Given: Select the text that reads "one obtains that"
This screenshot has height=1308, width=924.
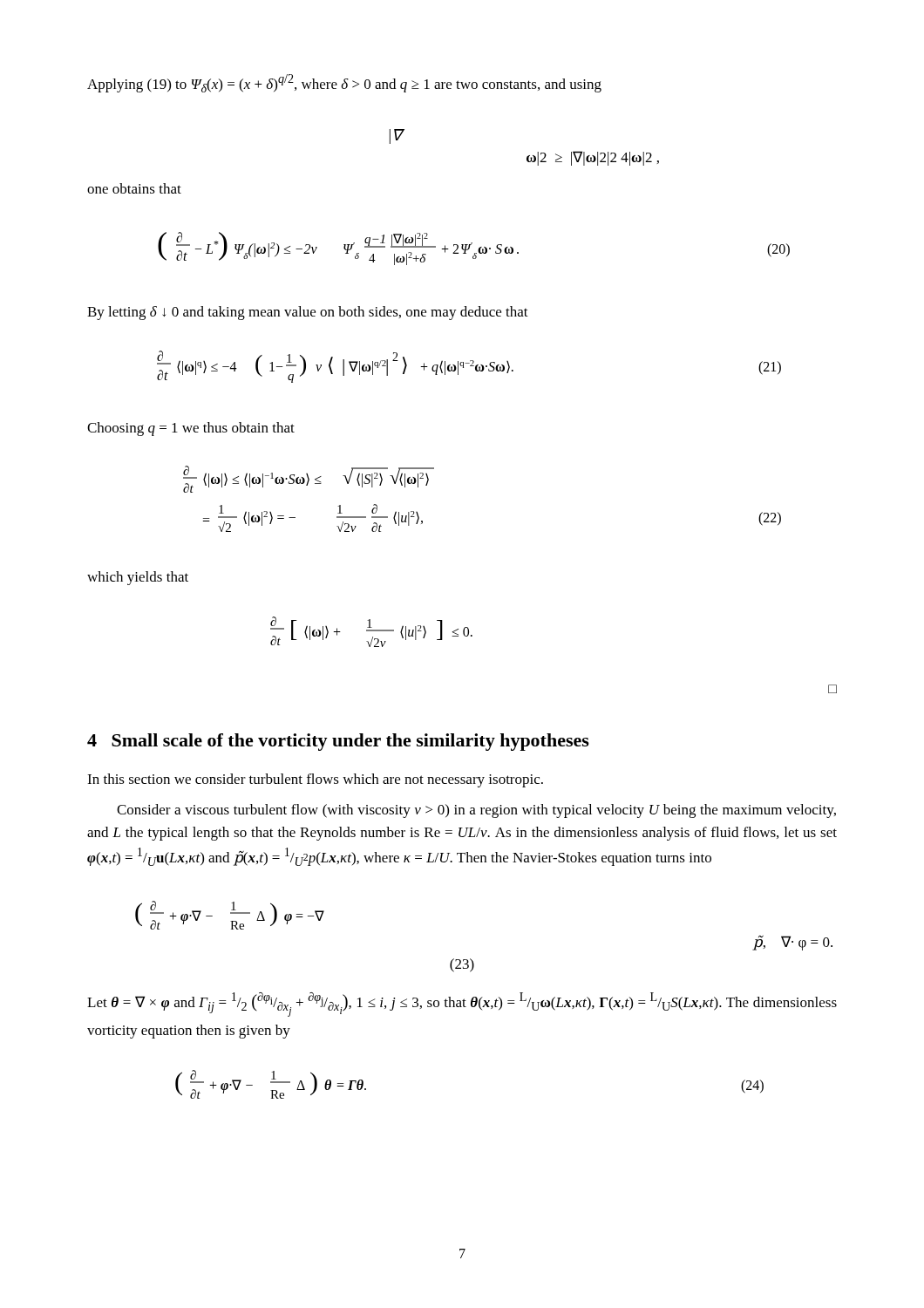Looking at the screenshot, I should [x=134, y=188].
